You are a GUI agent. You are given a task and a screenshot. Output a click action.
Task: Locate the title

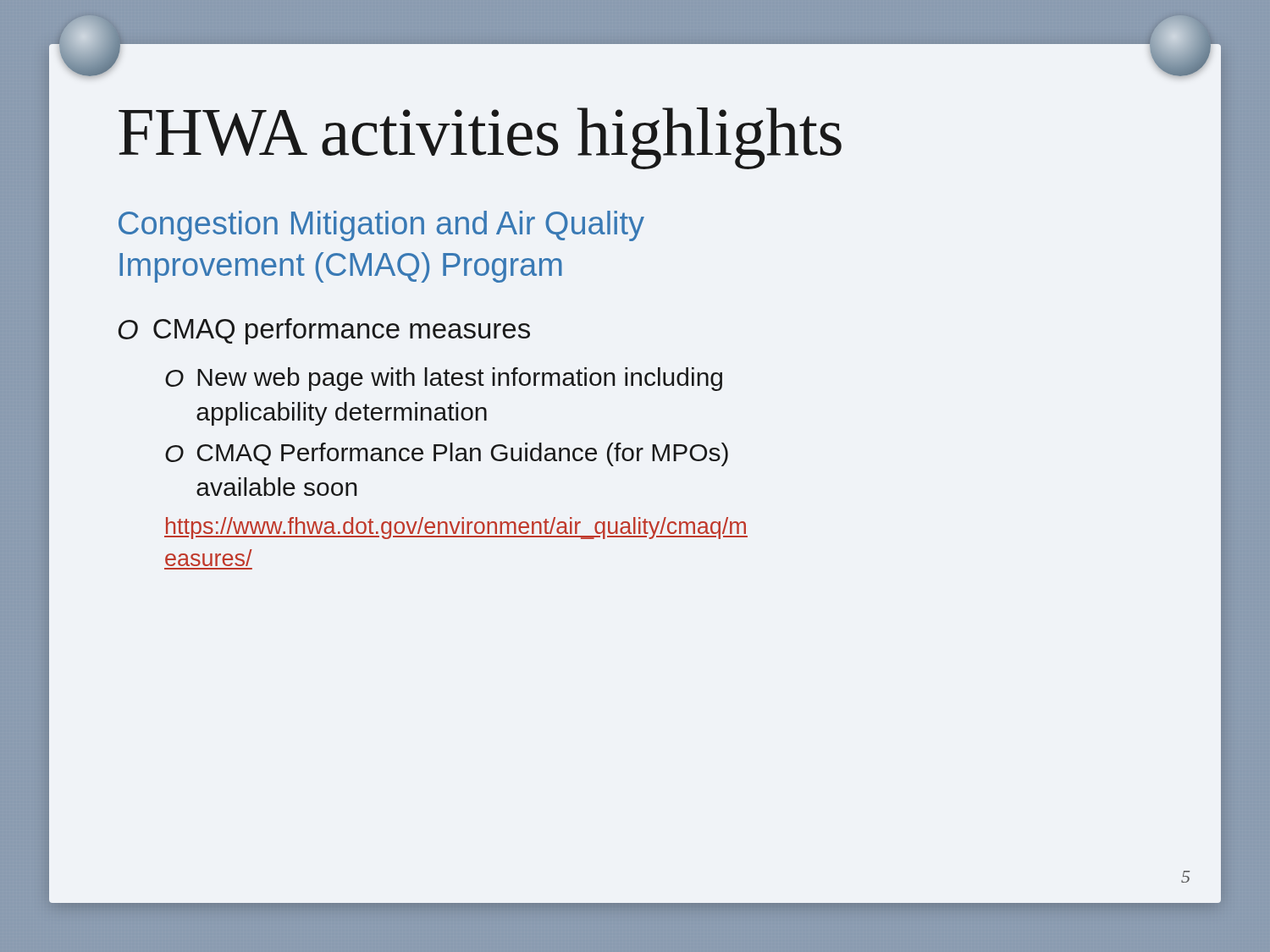coord(480,132)
